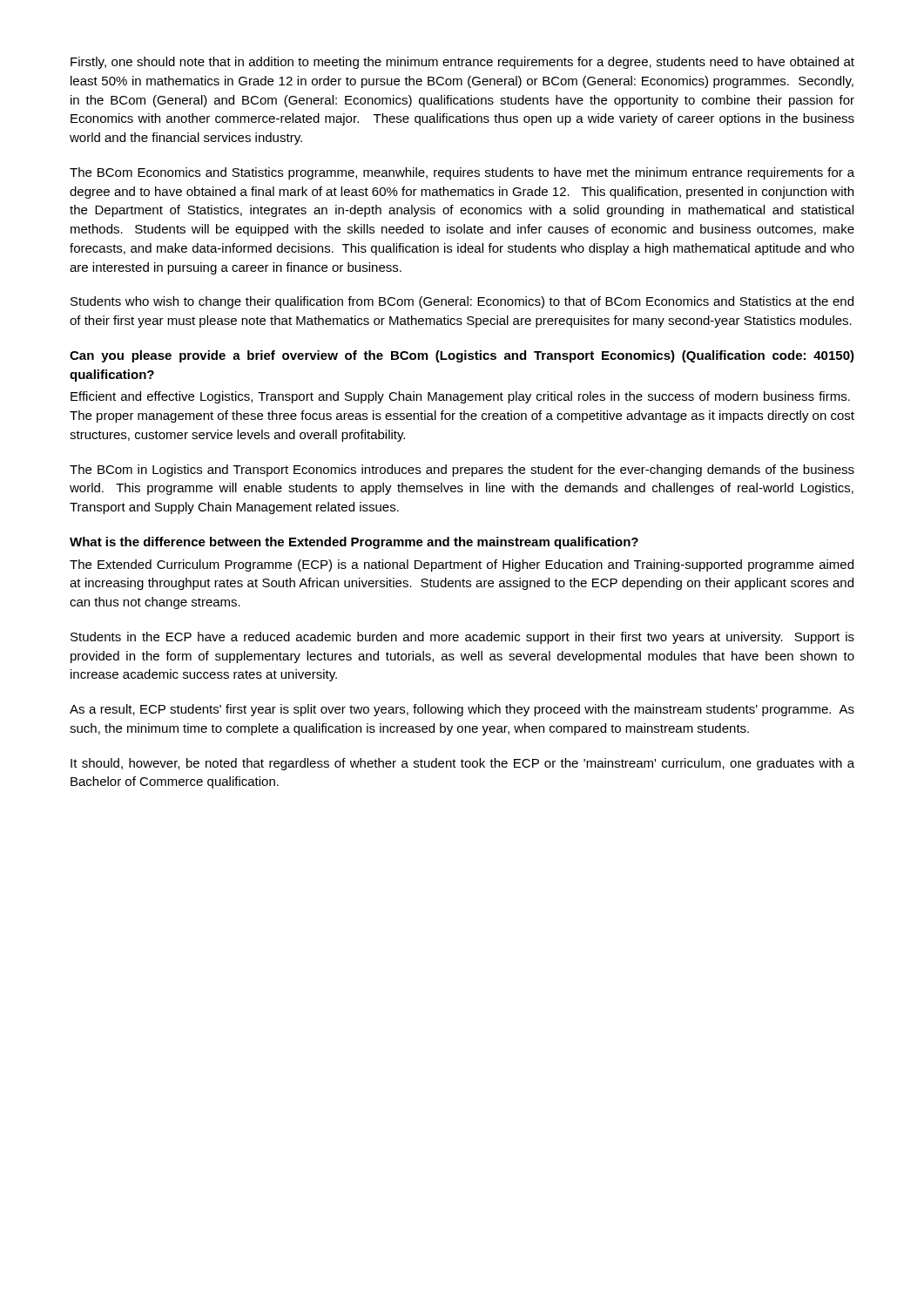Screen dimensions: 1307x924
Task: Click on the text starting "Efficient and effective Logistics, Transport"
Action: pos(462,415)
